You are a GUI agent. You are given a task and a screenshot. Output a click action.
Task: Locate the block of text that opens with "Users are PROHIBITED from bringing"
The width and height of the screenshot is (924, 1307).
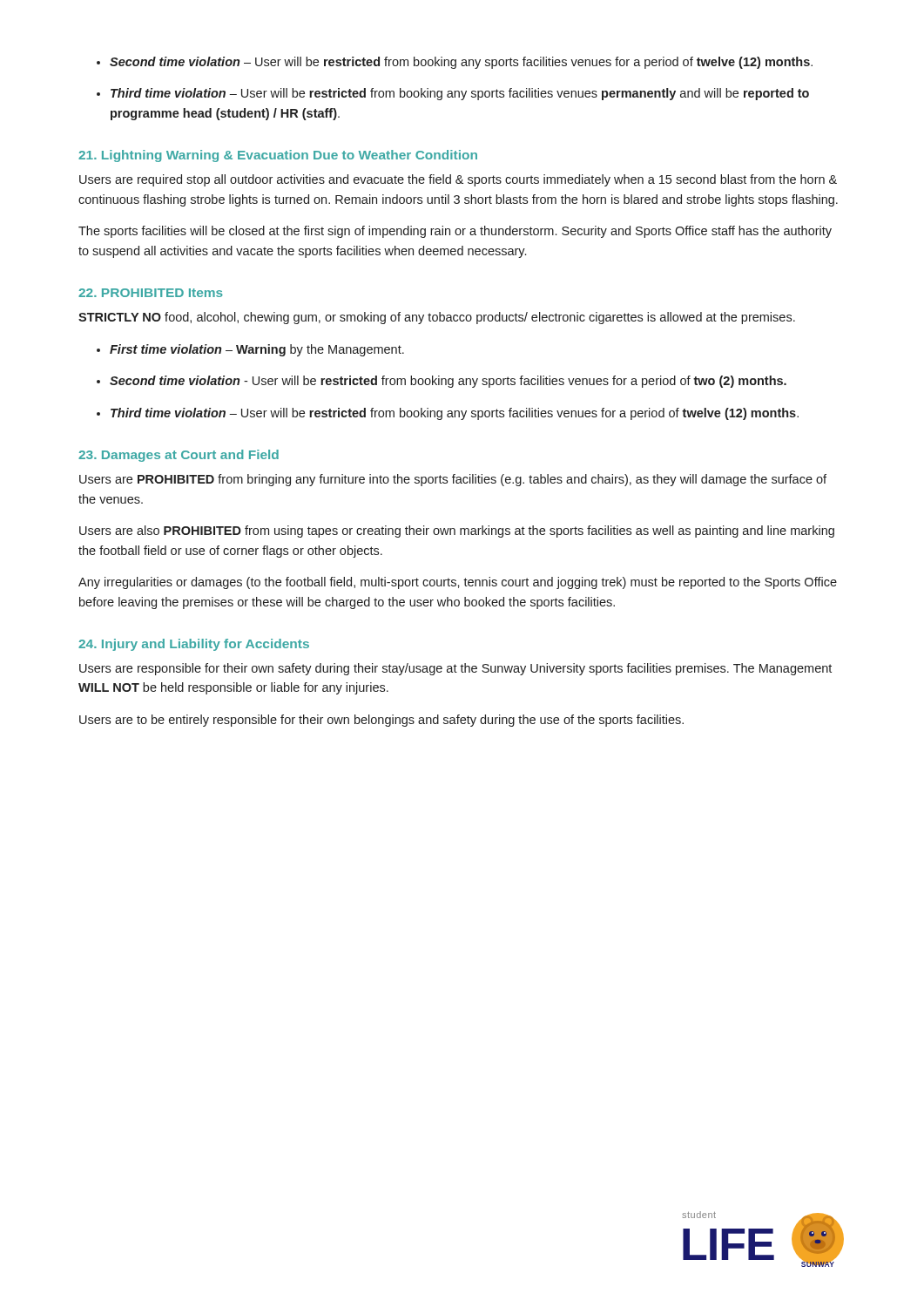[x=452, y=489]
